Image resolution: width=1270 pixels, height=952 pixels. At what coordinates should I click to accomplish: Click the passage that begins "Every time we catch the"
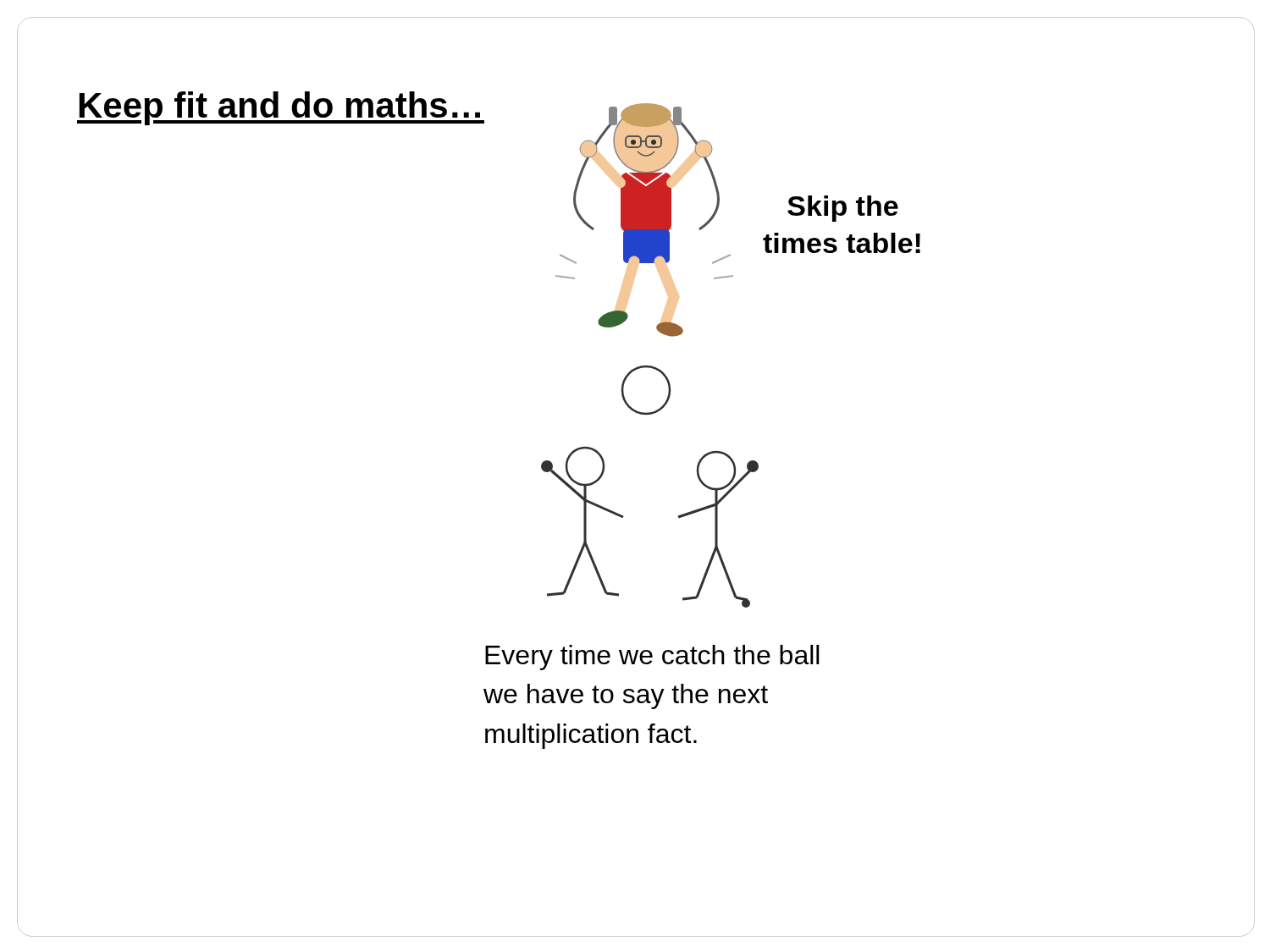(x=652, y=694)
